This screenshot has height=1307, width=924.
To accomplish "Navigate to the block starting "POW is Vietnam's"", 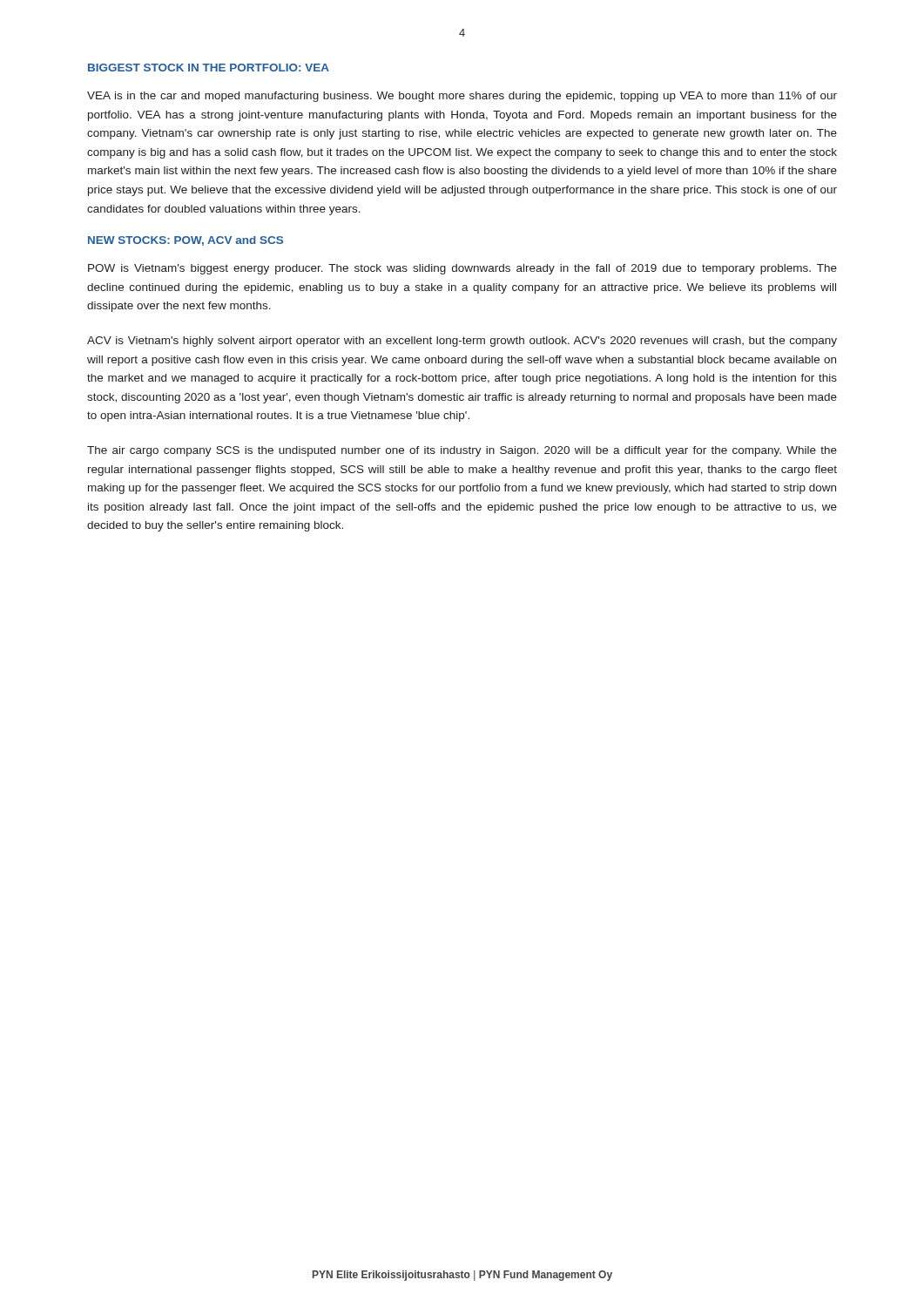I will point(462,287).
